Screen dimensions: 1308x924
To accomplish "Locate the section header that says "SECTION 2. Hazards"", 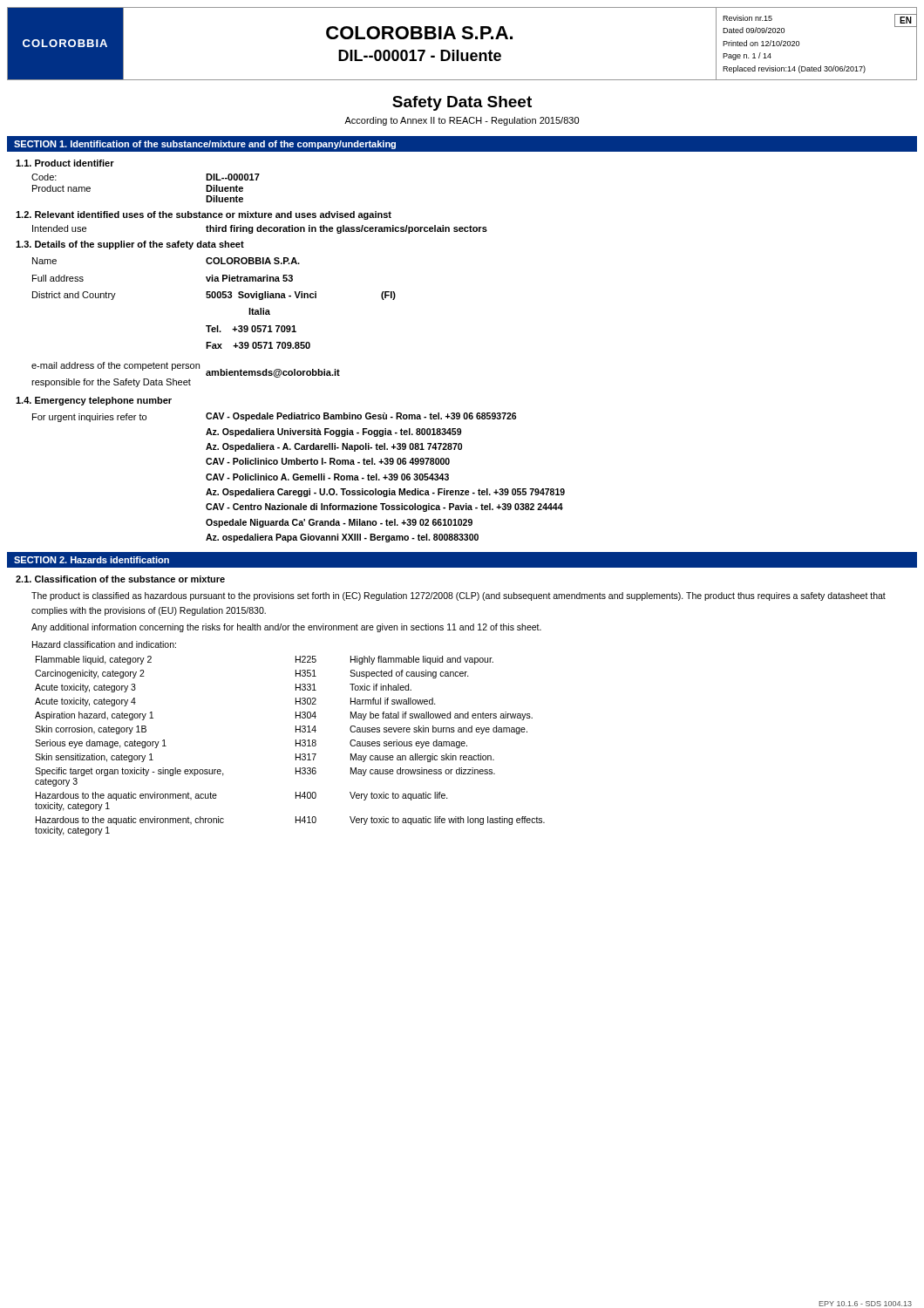I will pyautogui.click(x=92, y=560).
